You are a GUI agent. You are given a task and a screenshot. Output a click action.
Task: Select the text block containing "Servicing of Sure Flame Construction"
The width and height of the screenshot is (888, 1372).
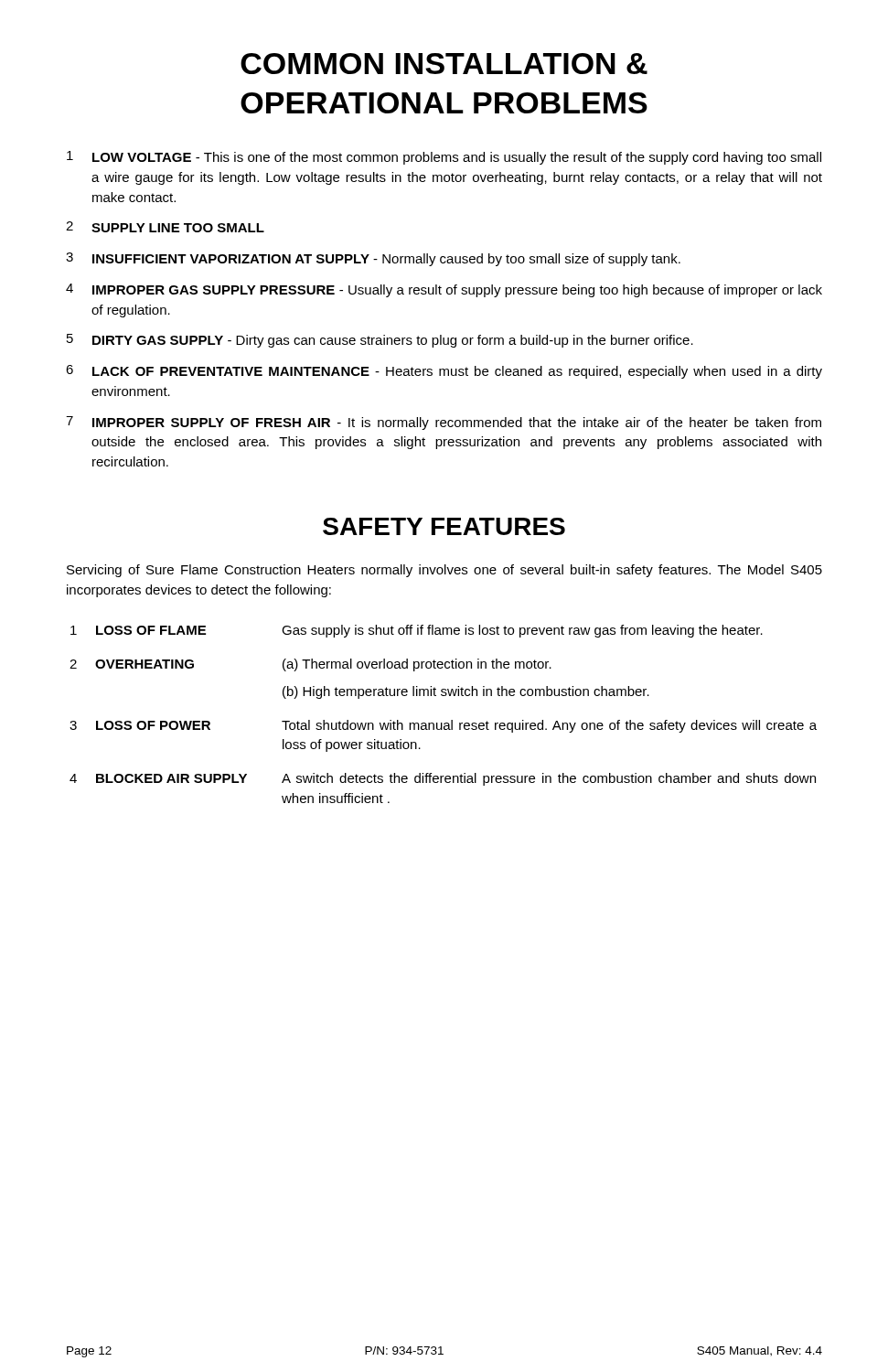pos(444,579)
